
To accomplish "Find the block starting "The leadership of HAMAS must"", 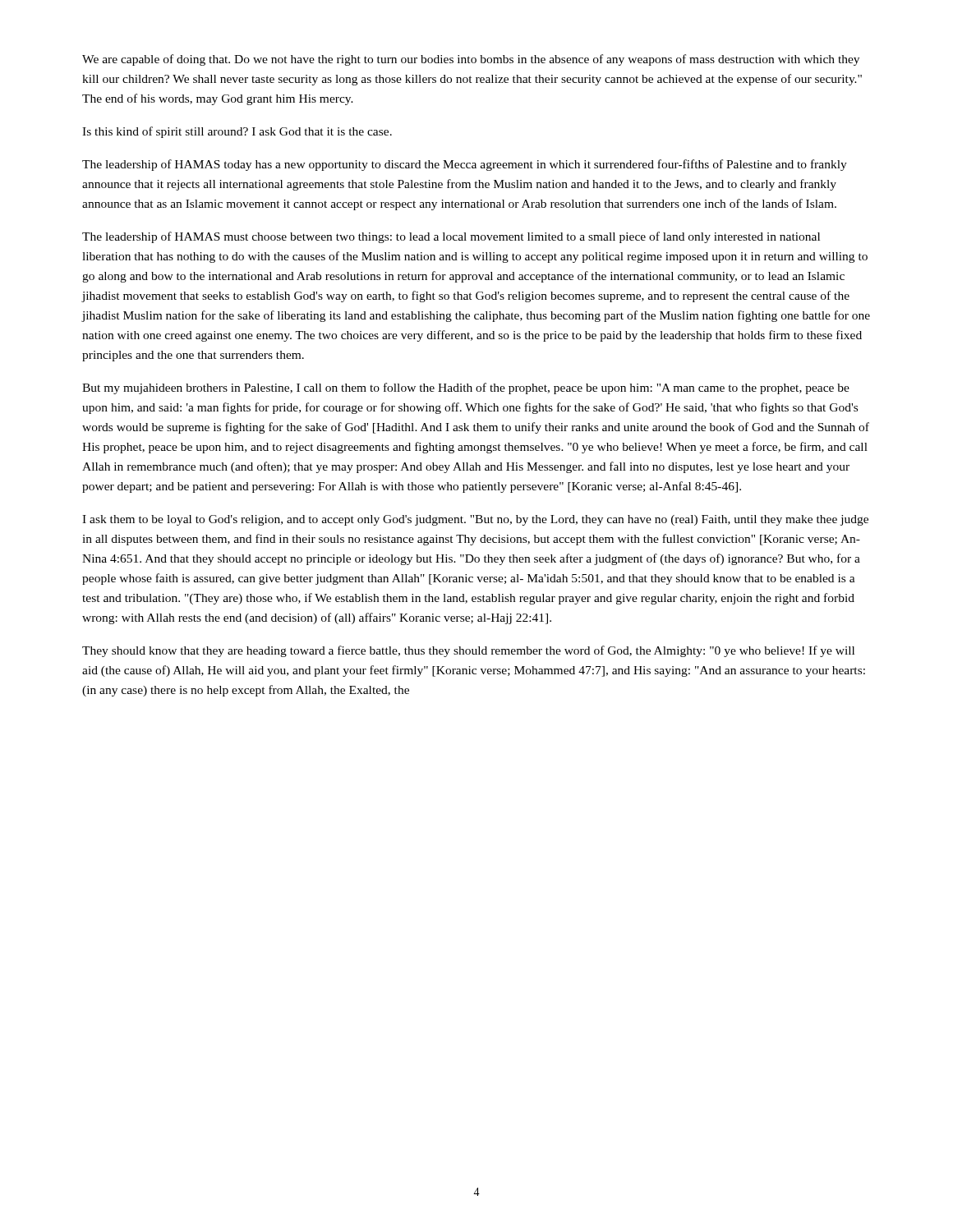I will click(476, 295).
